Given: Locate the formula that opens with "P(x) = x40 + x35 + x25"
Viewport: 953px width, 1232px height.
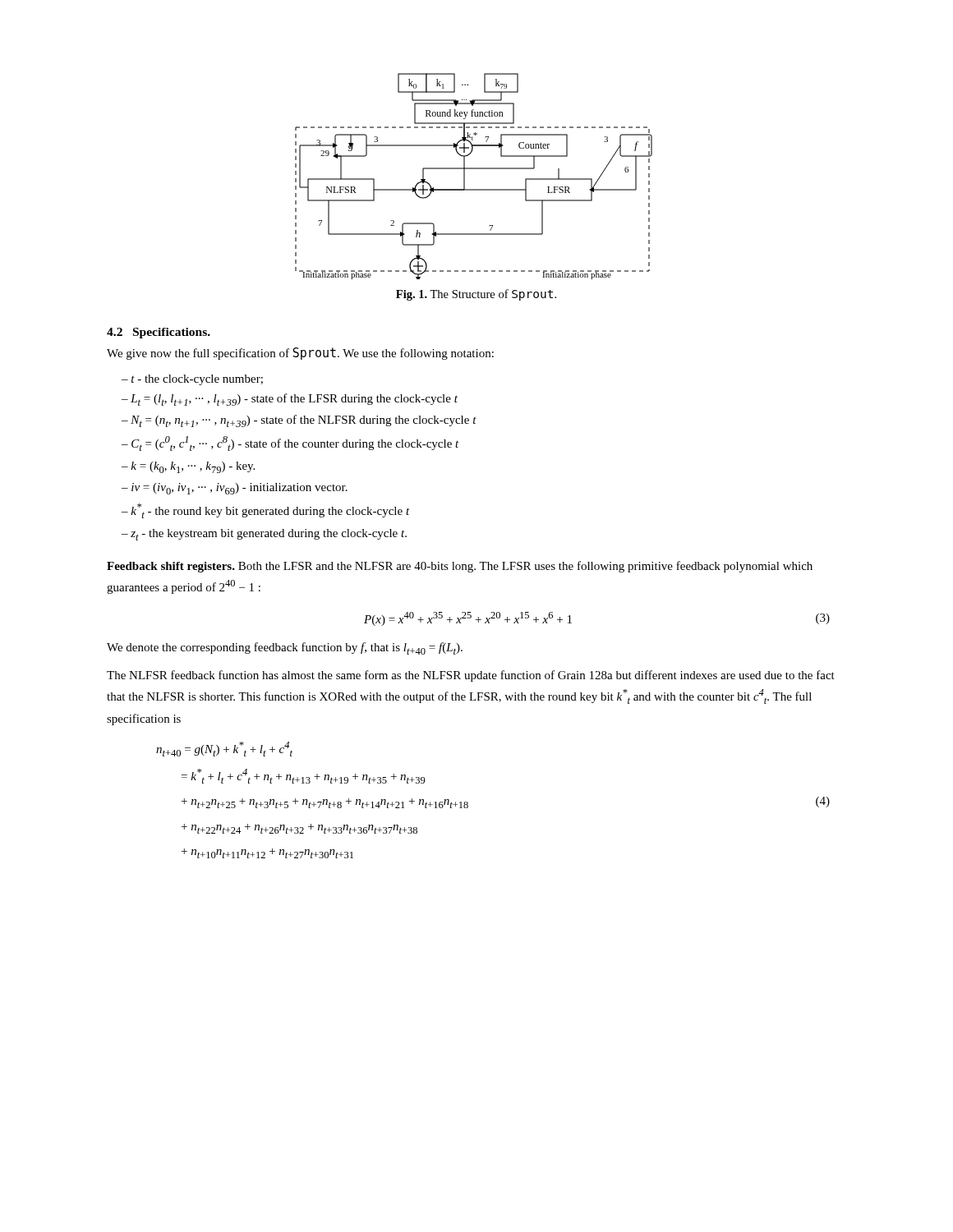Looking at the screenshot, I should 464,618.
